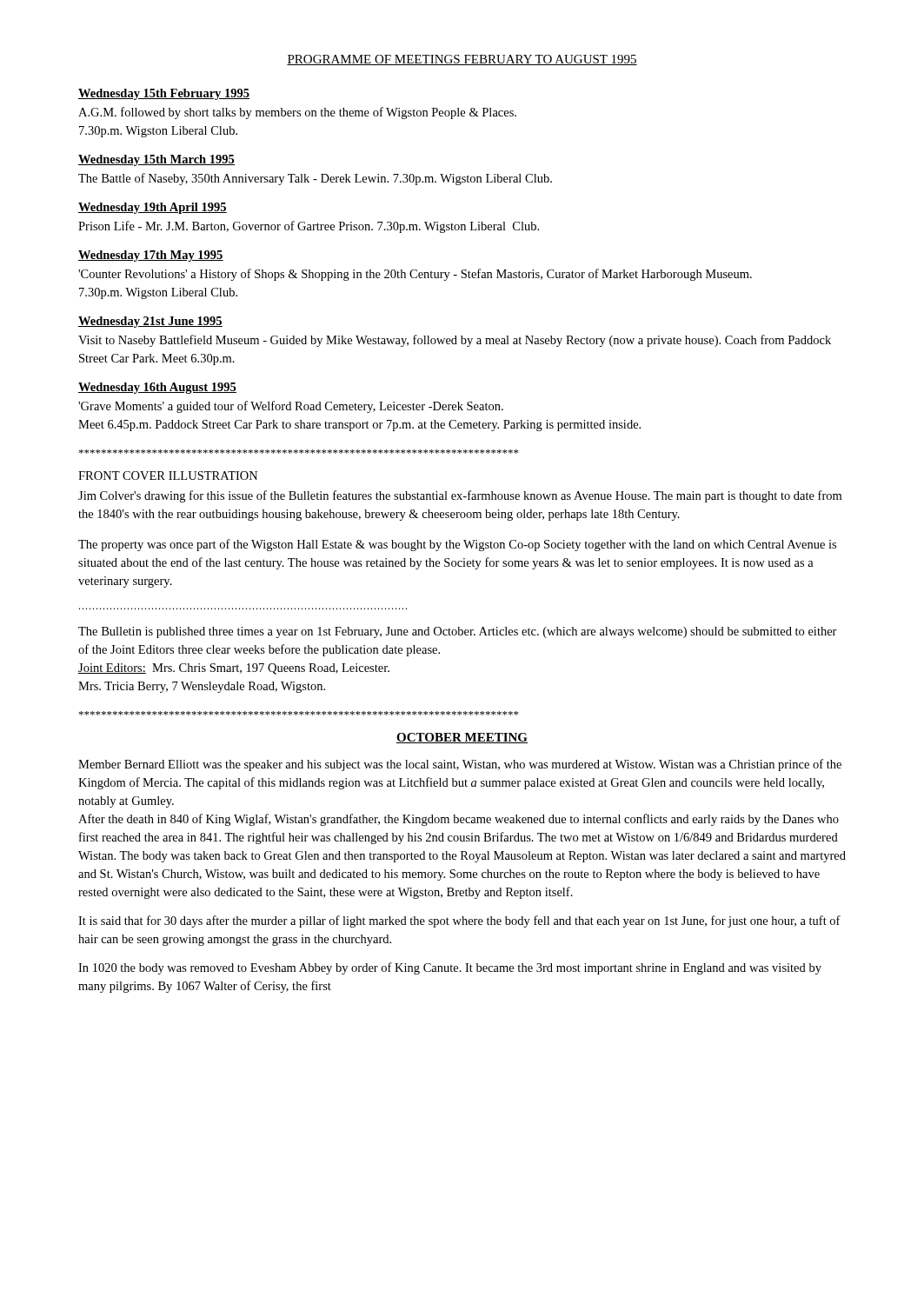Viewport: 924px width, 1304px height.
Task: Click on the region starting "Member Bernard Elliott was the speaker and"
Action: pos(462,828)
